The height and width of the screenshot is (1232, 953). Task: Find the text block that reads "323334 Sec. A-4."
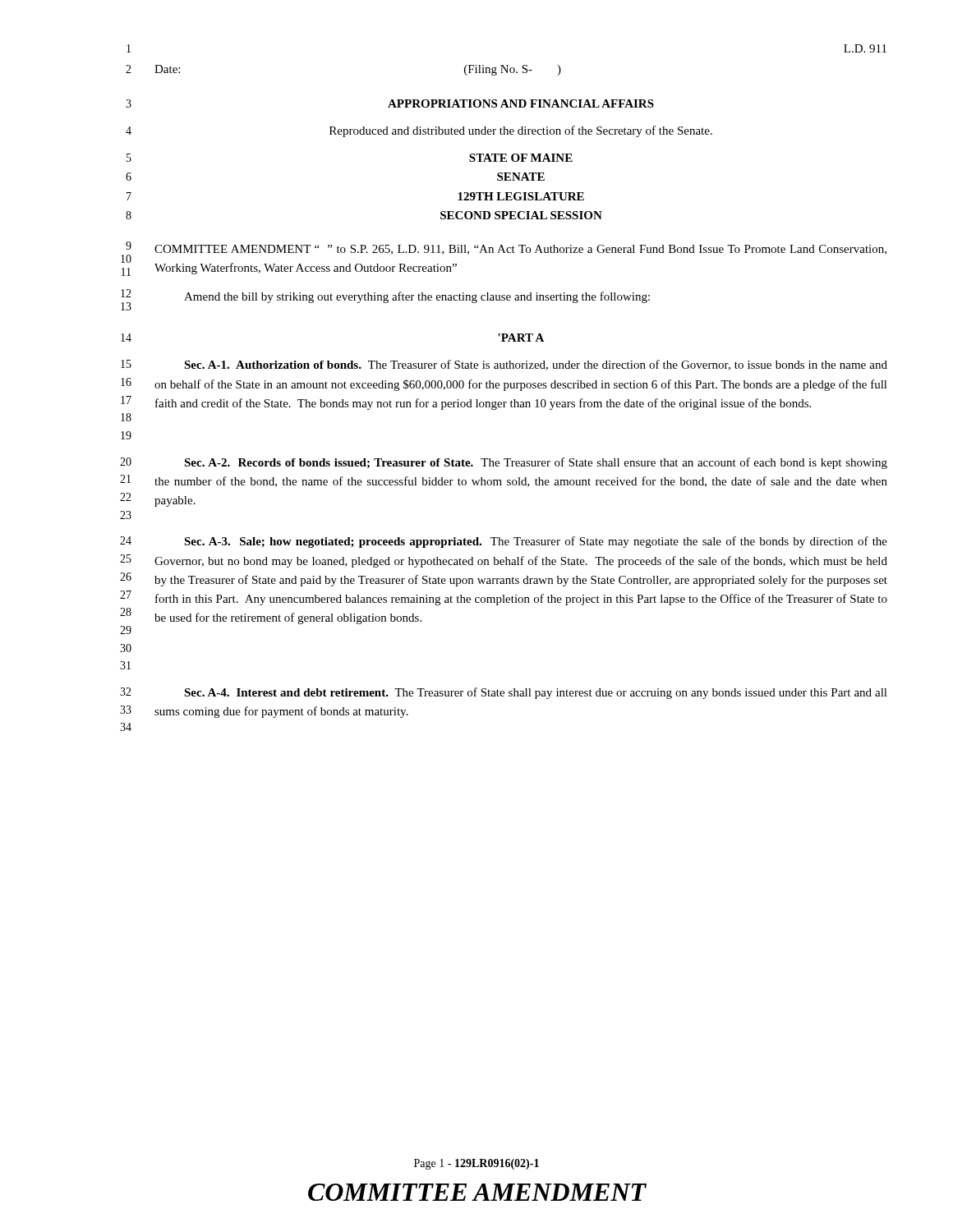coord(504,693)
